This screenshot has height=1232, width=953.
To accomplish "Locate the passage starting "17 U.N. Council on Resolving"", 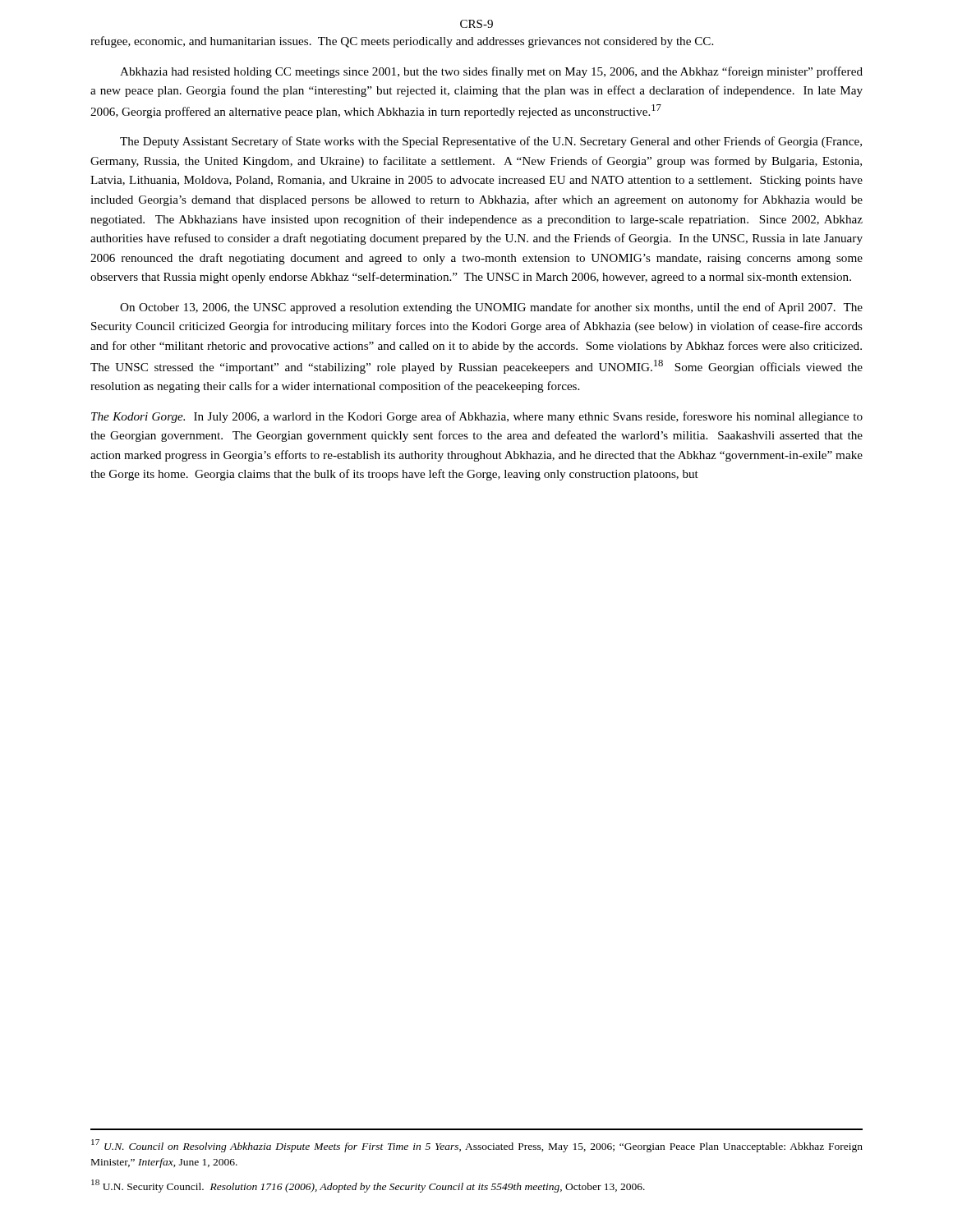I will [x=476, y=1153].
